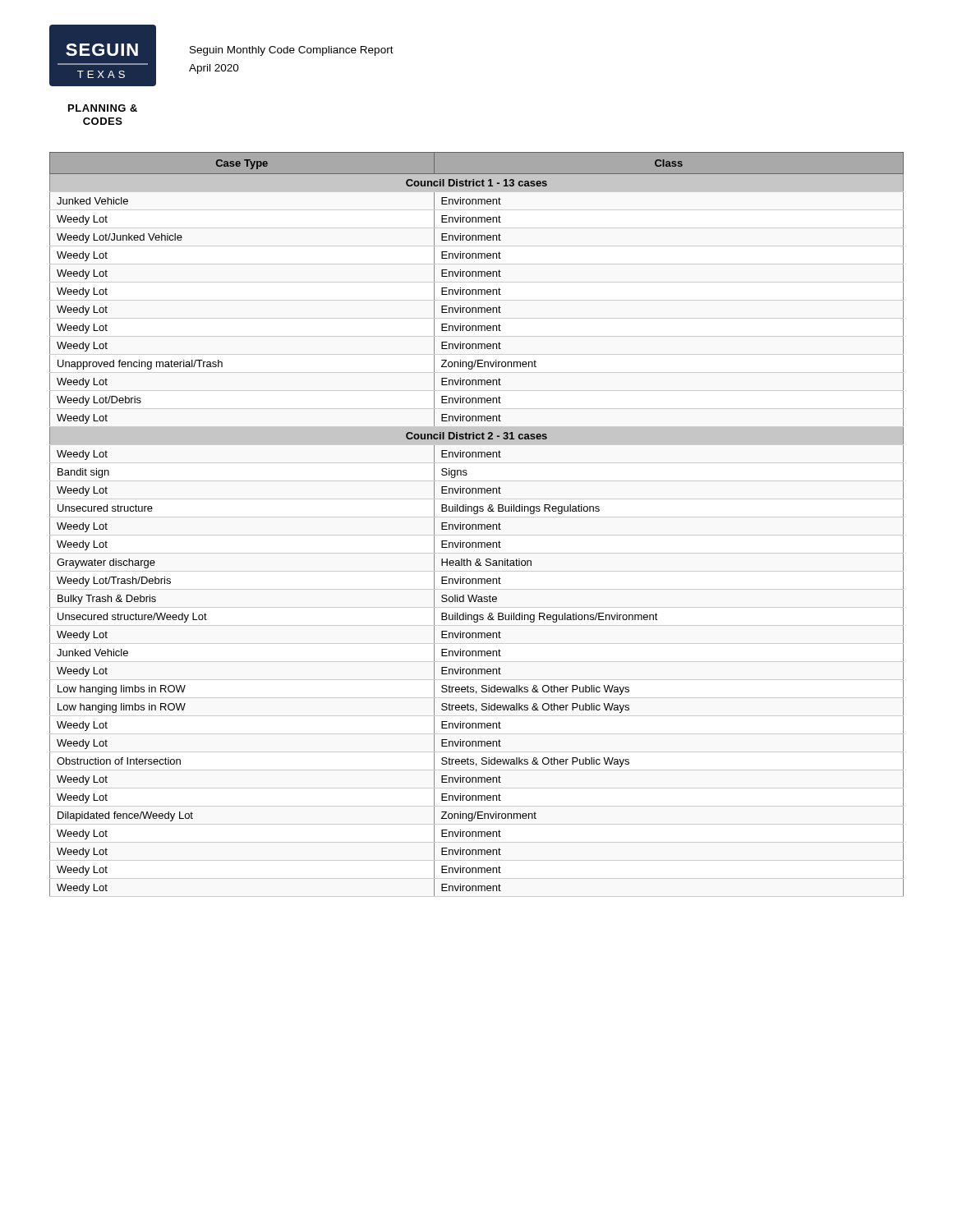Locate the logo

pos(103,76)
